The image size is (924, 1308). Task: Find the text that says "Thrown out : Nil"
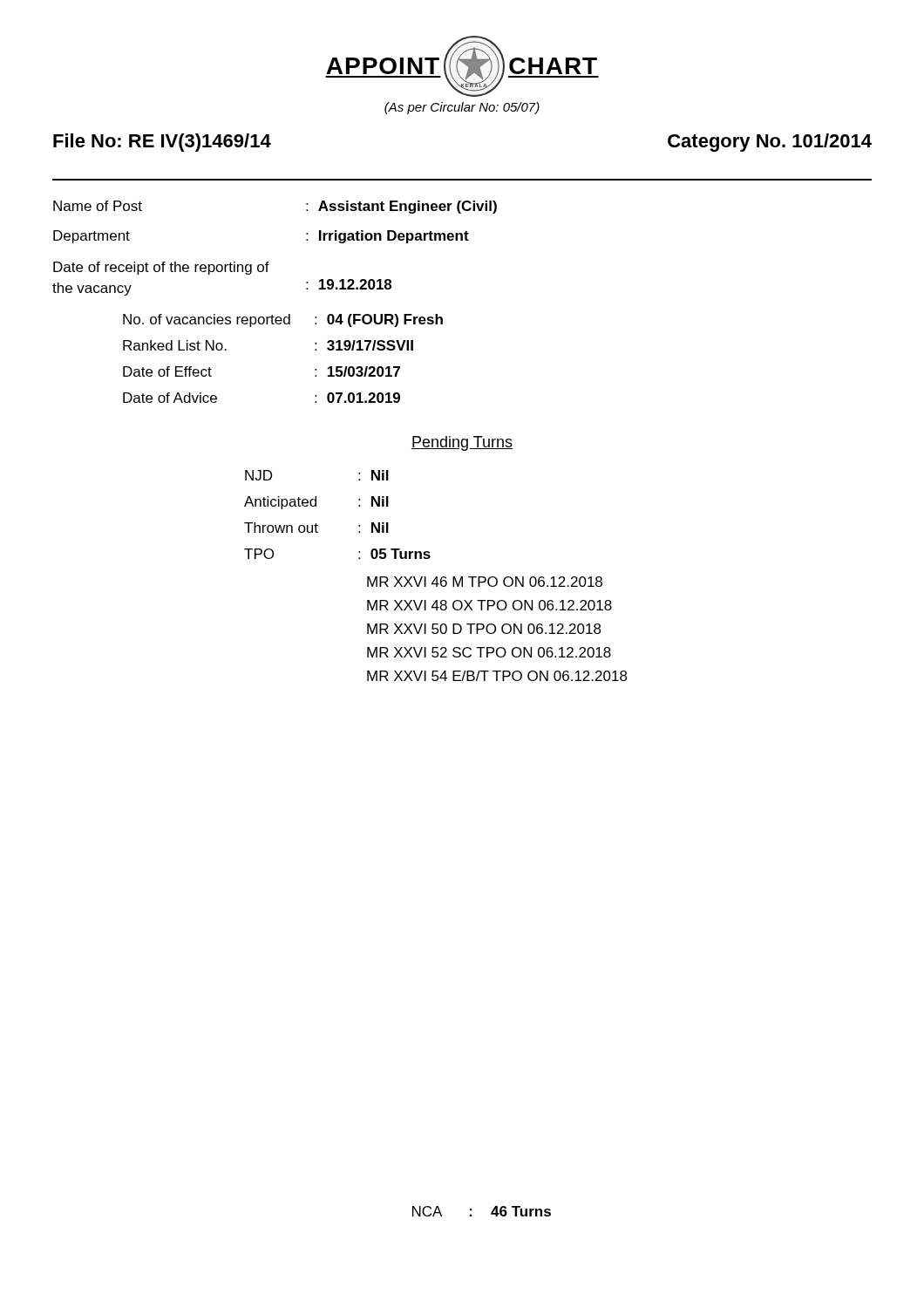[x=317, y=528]
